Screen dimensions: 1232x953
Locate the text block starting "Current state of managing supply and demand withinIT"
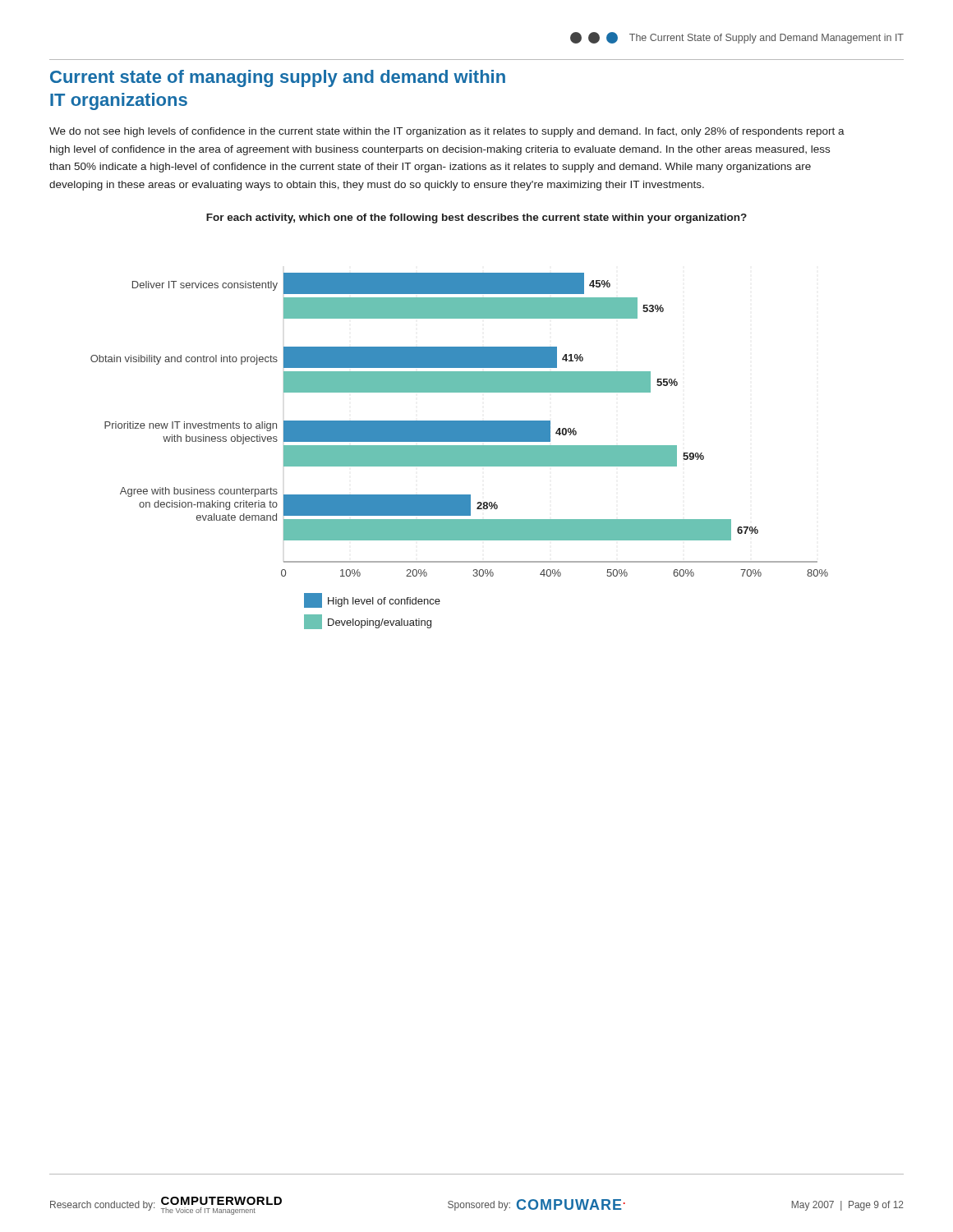click(278, 88)
